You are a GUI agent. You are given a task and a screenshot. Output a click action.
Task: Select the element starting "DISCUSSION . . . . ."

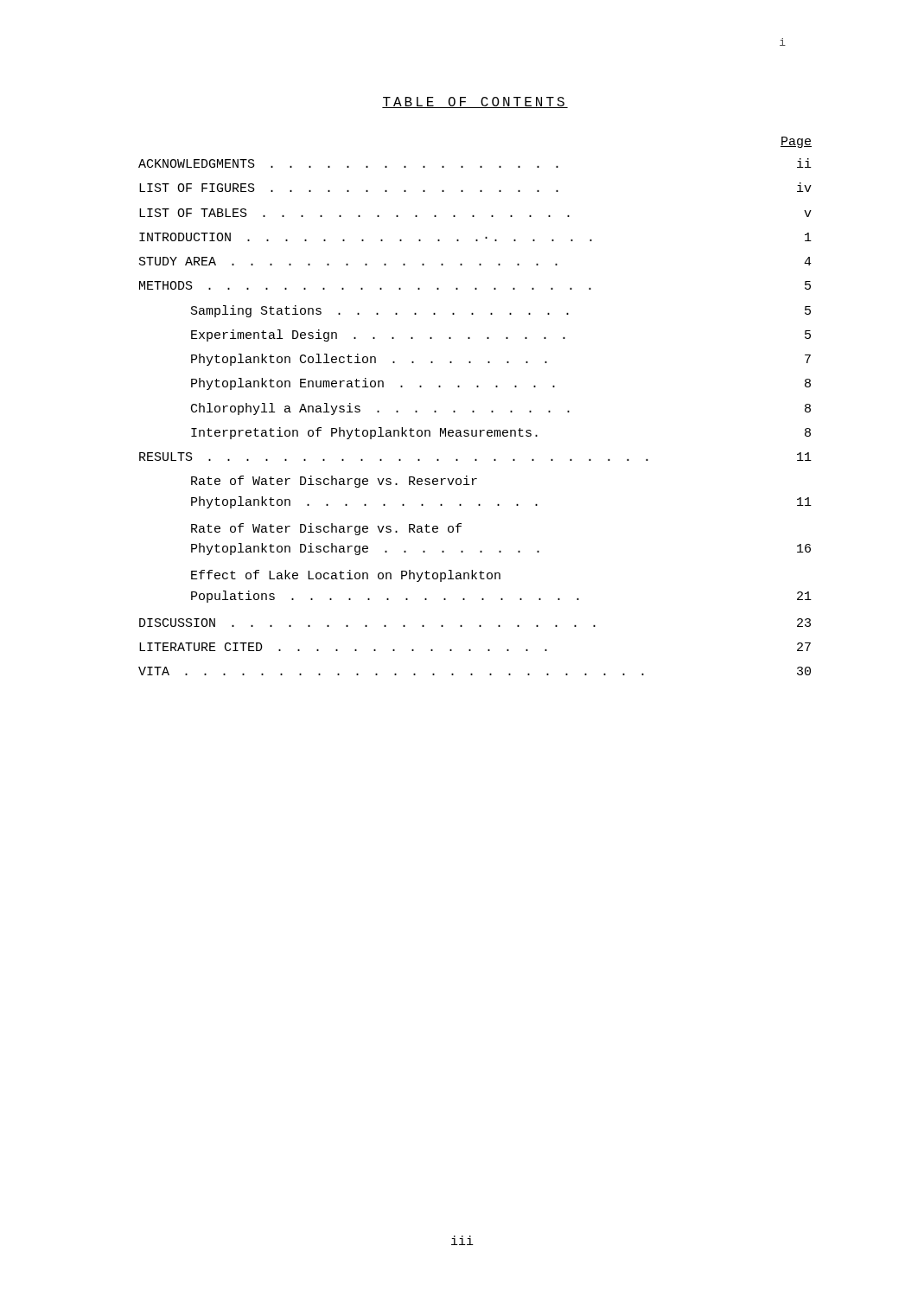(475, 624)
